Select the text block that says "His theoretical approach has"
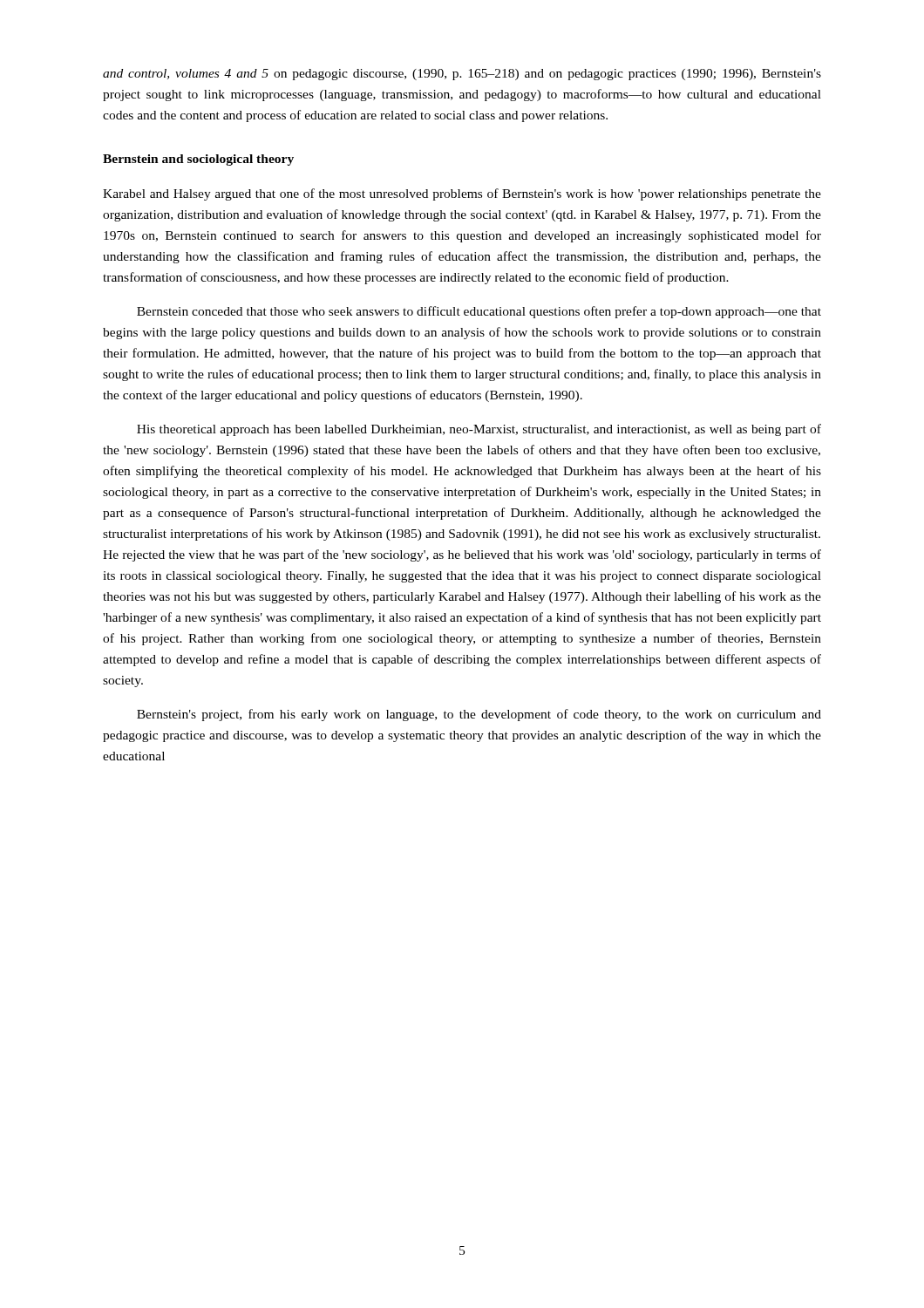This screenshot has height=1308, width=924. click(x=462, y=554)
